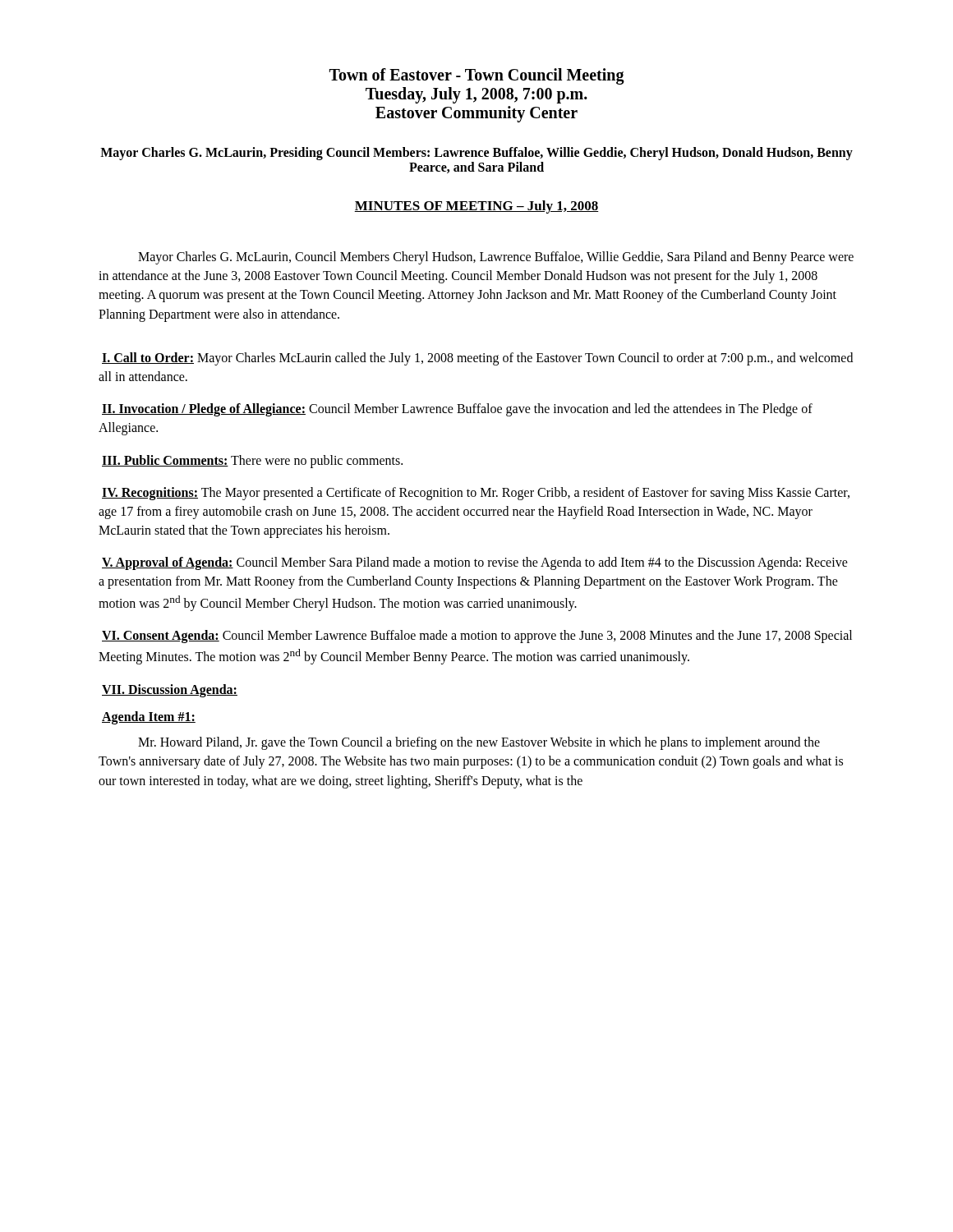Click on the block starting "Agenda Item #1:"

(x=147, y=717)
